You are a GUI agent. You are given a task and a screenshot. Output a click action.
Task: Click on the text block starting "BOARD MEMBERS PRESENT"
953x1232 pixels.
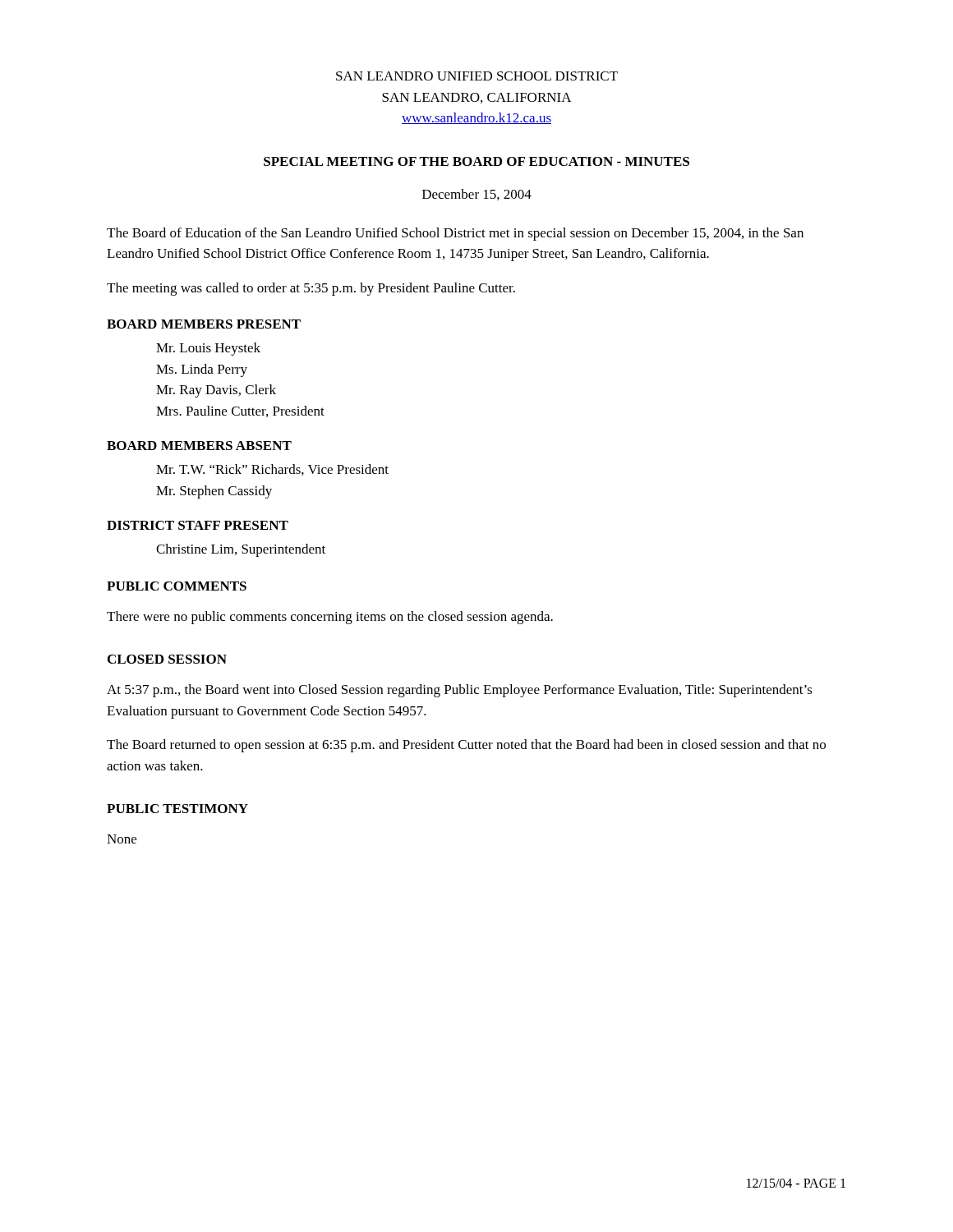point(204,324)
